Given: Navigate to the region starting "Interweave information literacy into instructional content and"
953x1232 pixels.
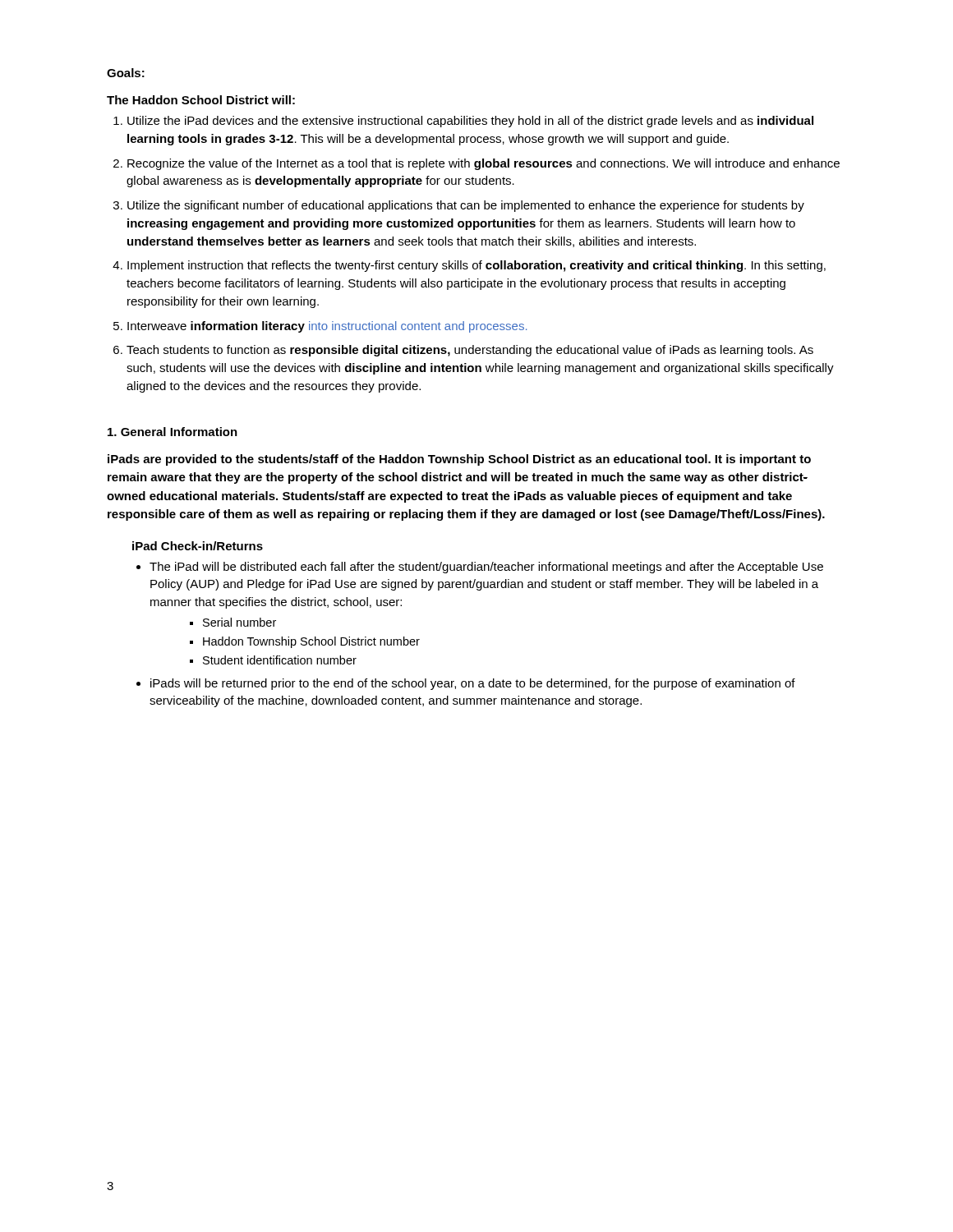Looking at the screenshot, I should coord(486,326).
